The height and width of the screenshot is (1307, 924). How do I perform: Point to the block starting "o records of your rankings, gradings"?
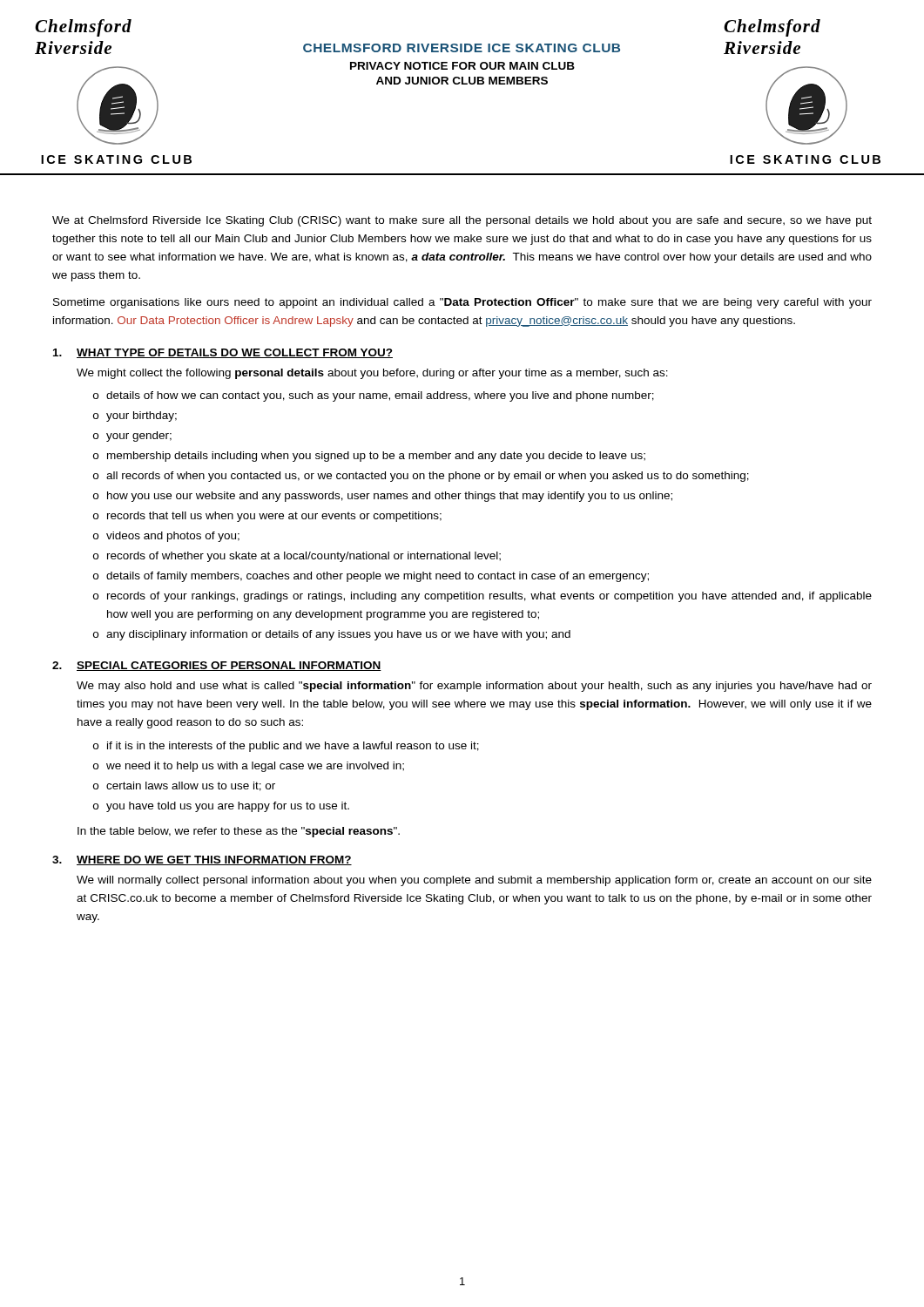(479, 605)
